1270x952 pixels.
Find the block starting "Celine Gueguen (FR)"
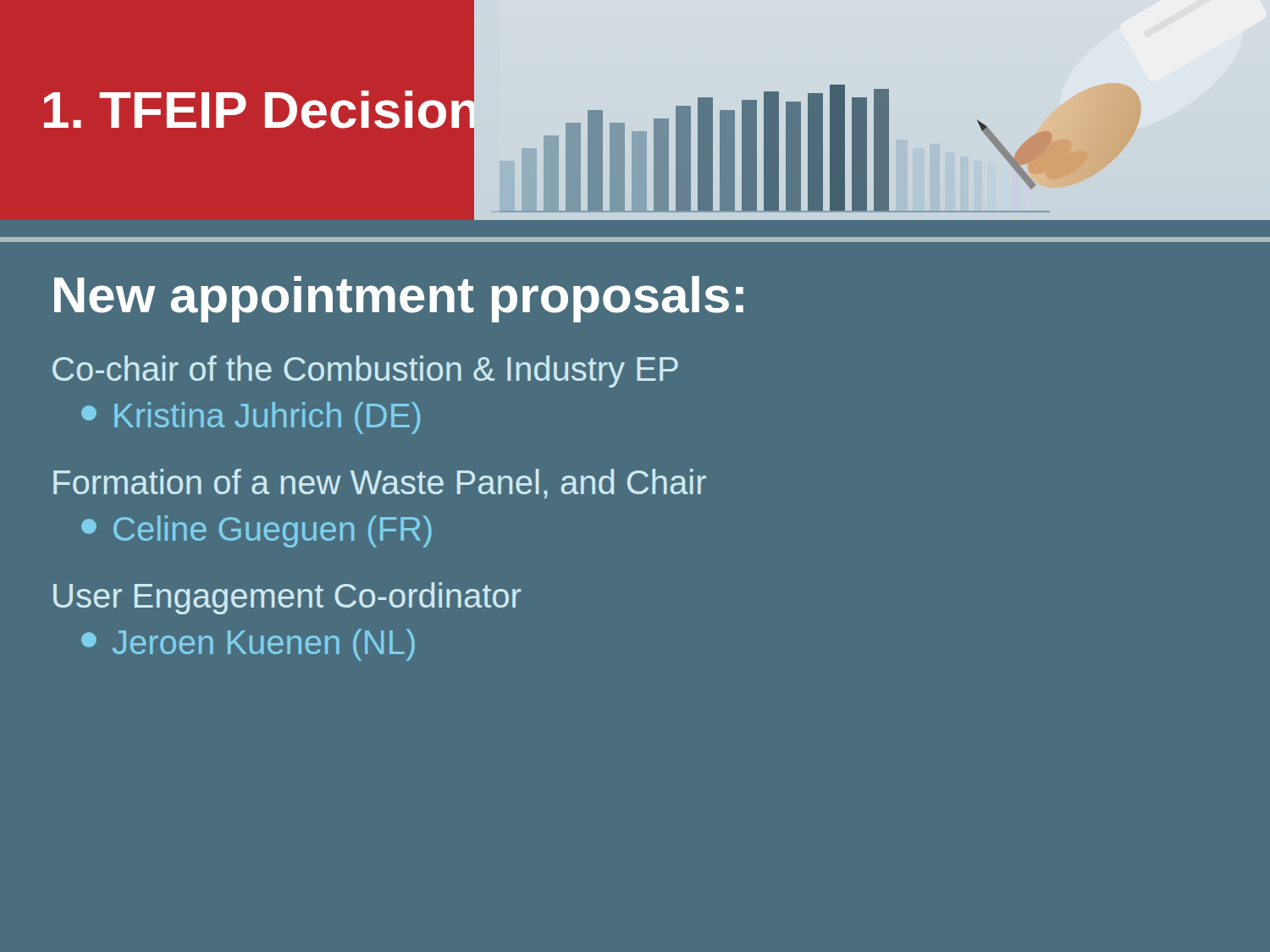tap(257, 531)
